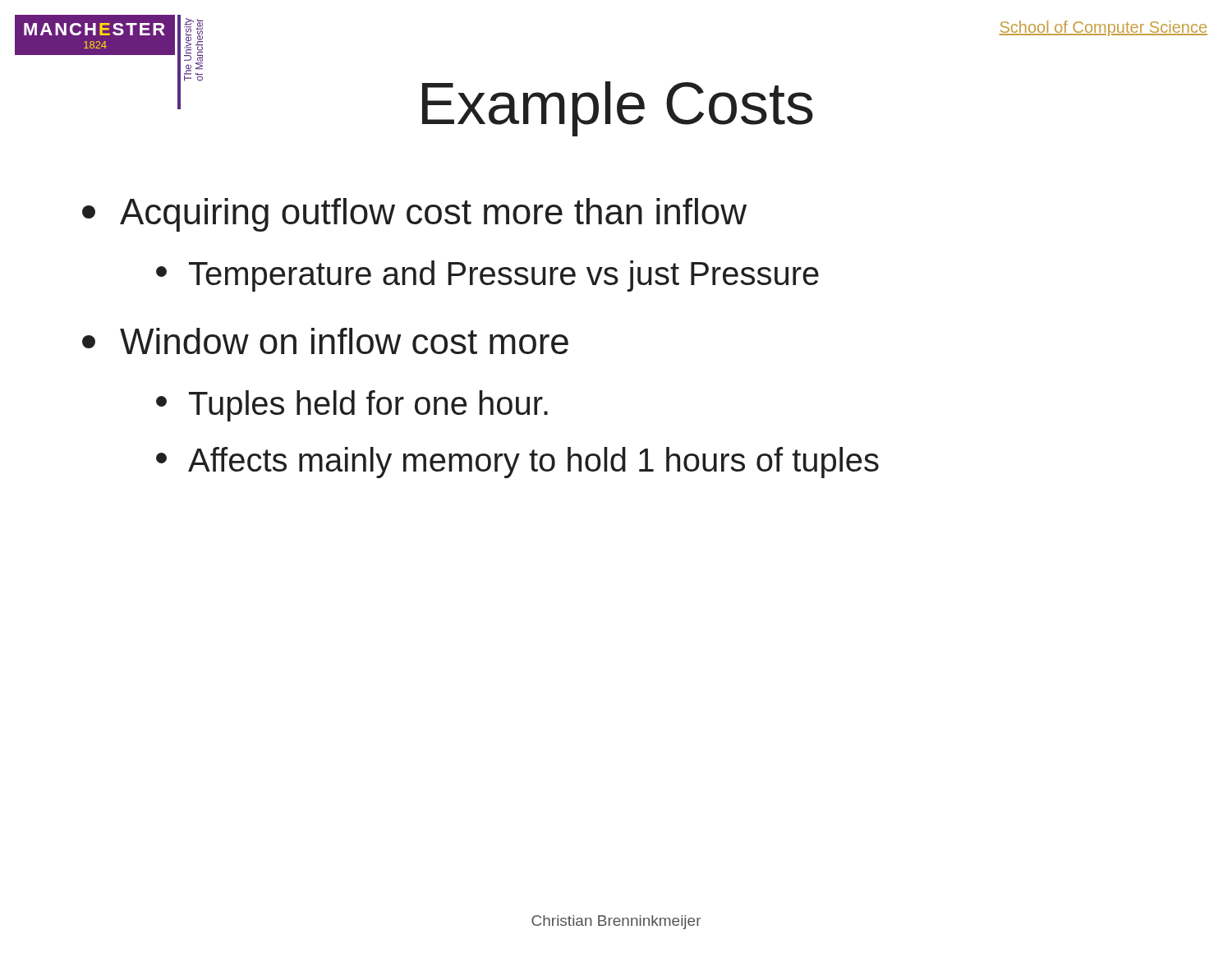Point to the text starting "Tuples held for one hour."
Viewport: 1232px width, 953px height.
[x=353, y=404]
